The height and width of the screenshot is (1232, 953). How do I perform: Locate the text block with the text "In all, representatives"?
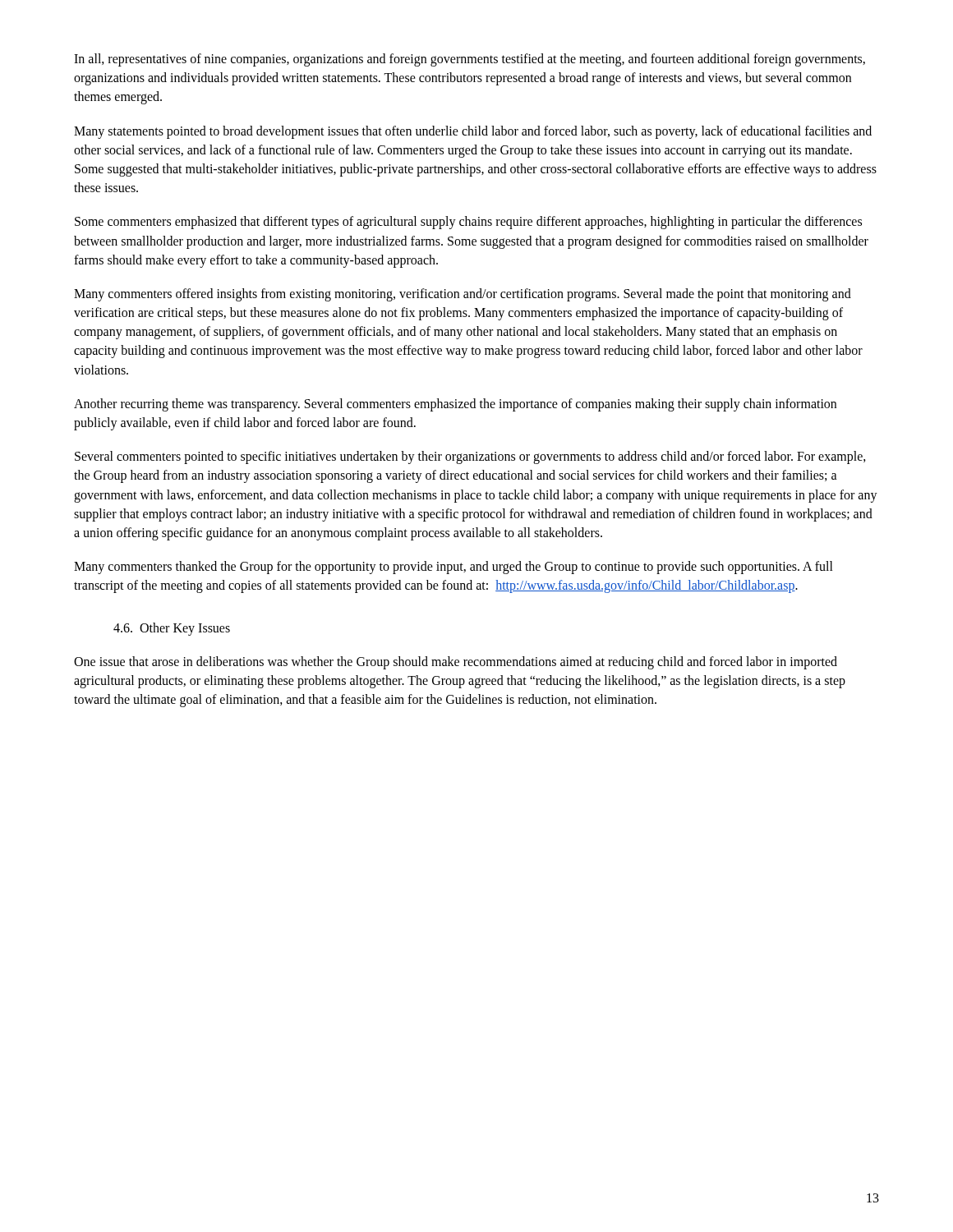click(x=470, y=78)
